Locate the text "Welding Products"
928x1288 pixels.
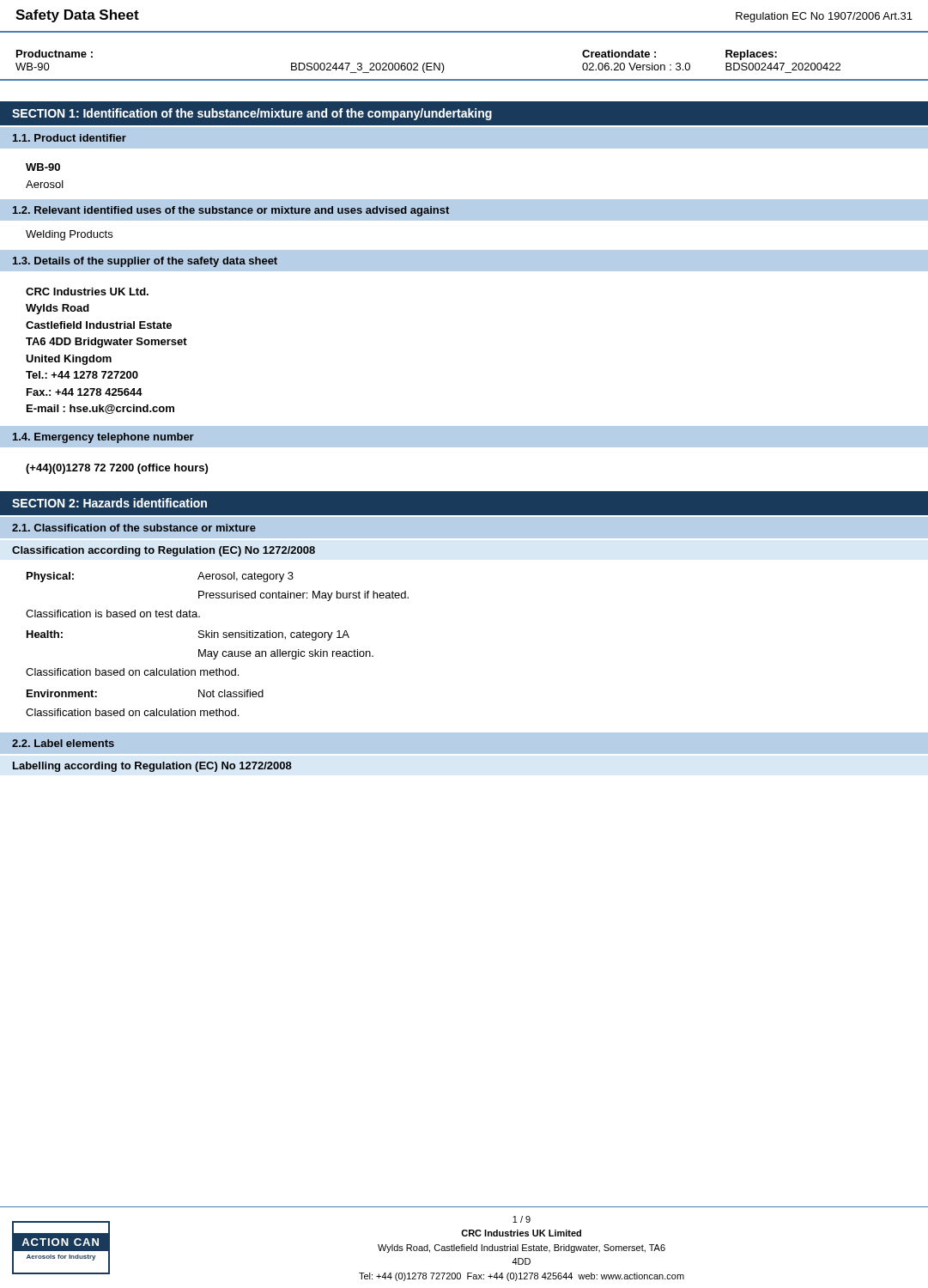[x=69, y=234]
